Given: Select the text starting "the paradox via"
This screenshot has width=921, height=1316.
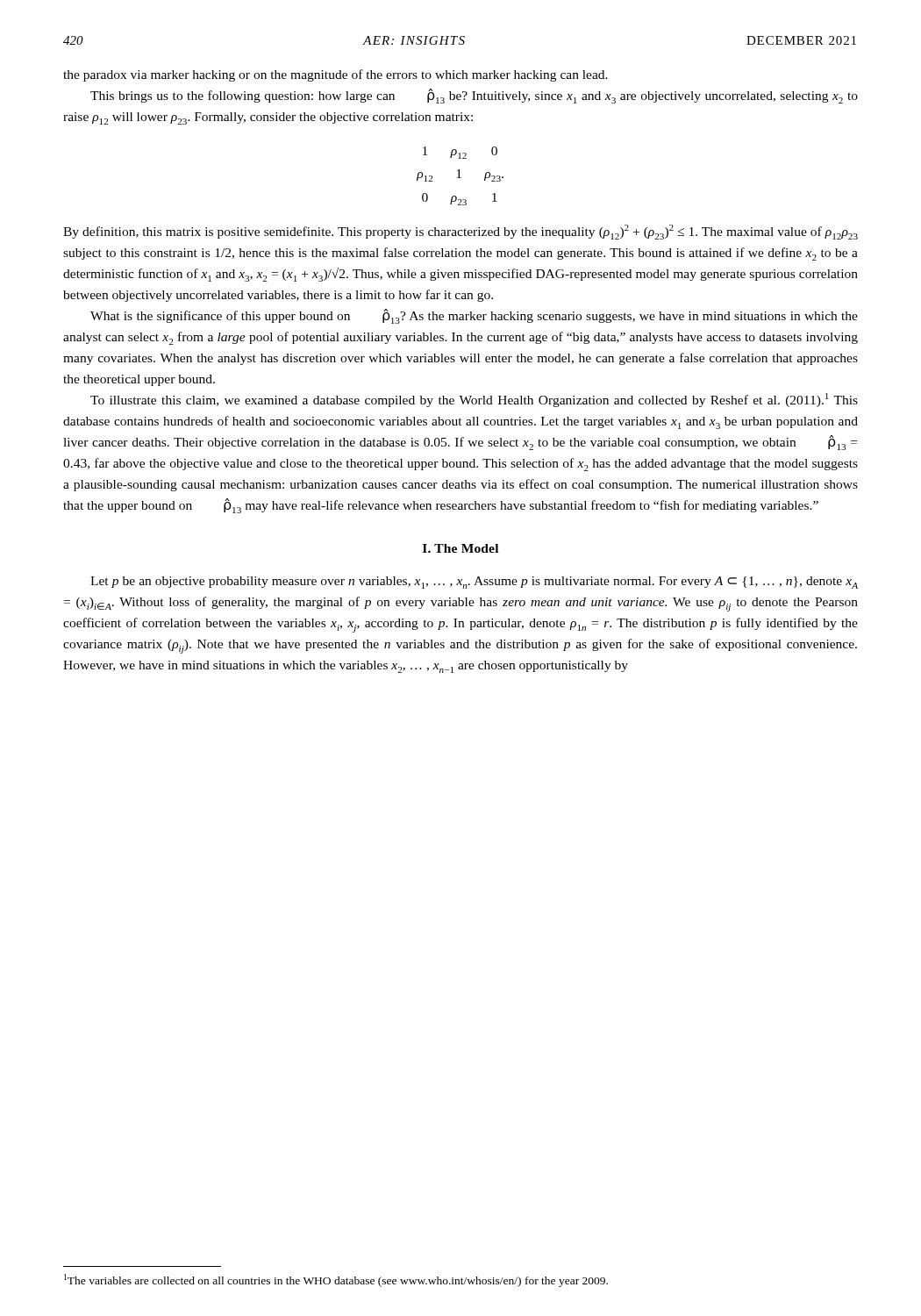Looking at the screenshot, I should pos(460,75).
